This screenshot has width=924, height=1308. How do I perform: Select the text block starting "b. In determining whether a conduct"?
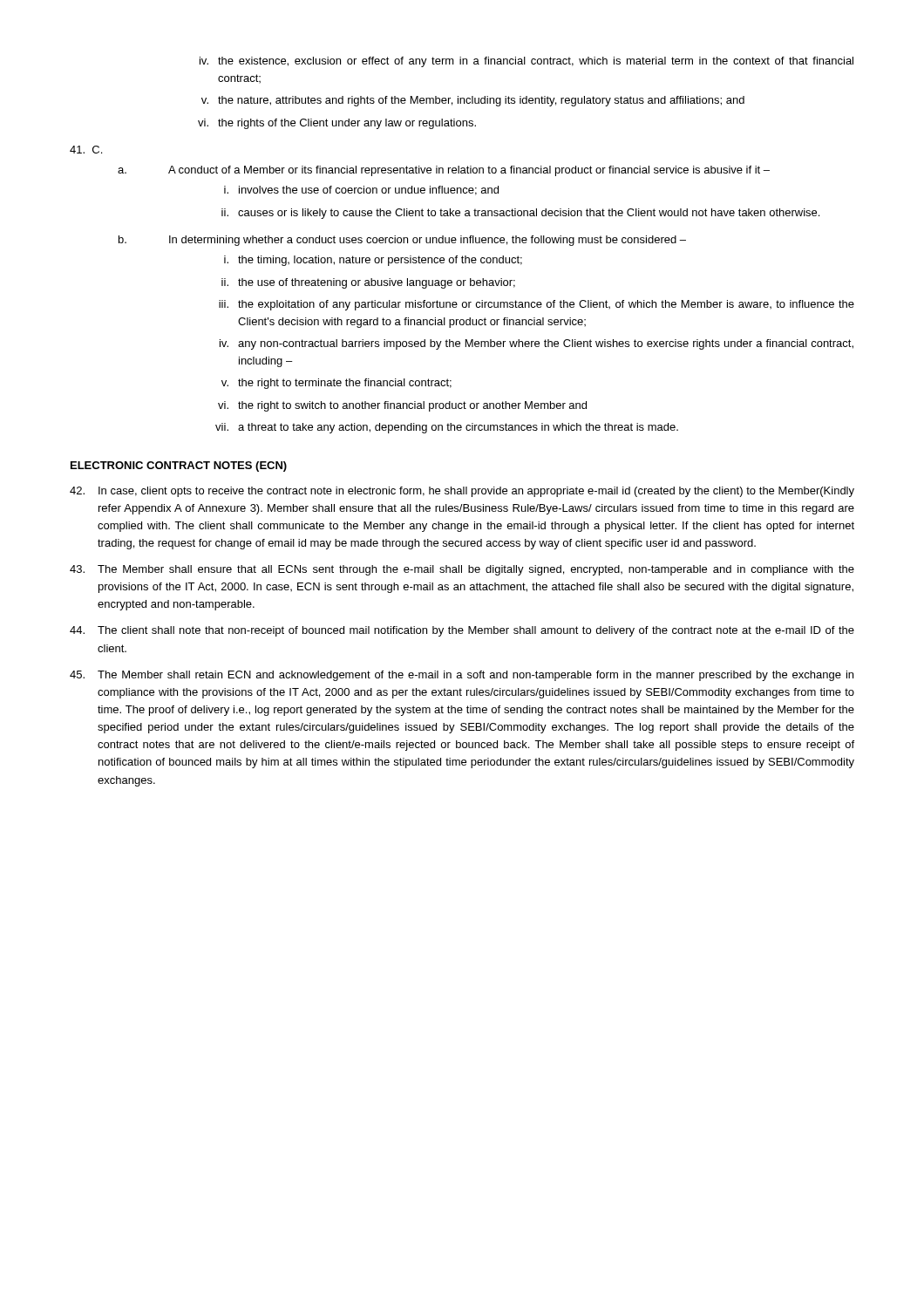click(486, 337)
